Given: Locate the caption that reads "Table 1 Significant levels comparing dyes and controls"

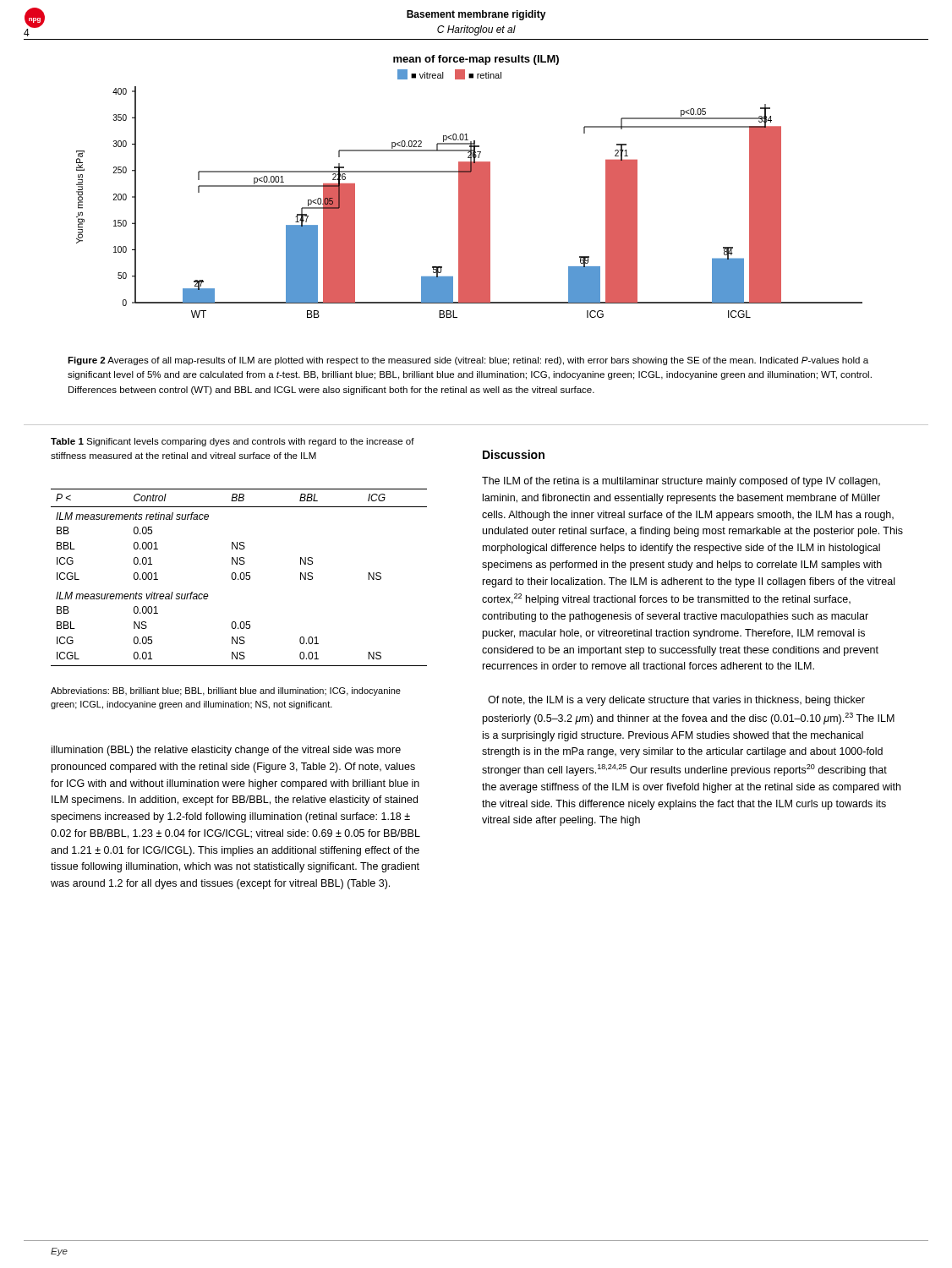Looking at the screenshot, I should pos(232,448).
